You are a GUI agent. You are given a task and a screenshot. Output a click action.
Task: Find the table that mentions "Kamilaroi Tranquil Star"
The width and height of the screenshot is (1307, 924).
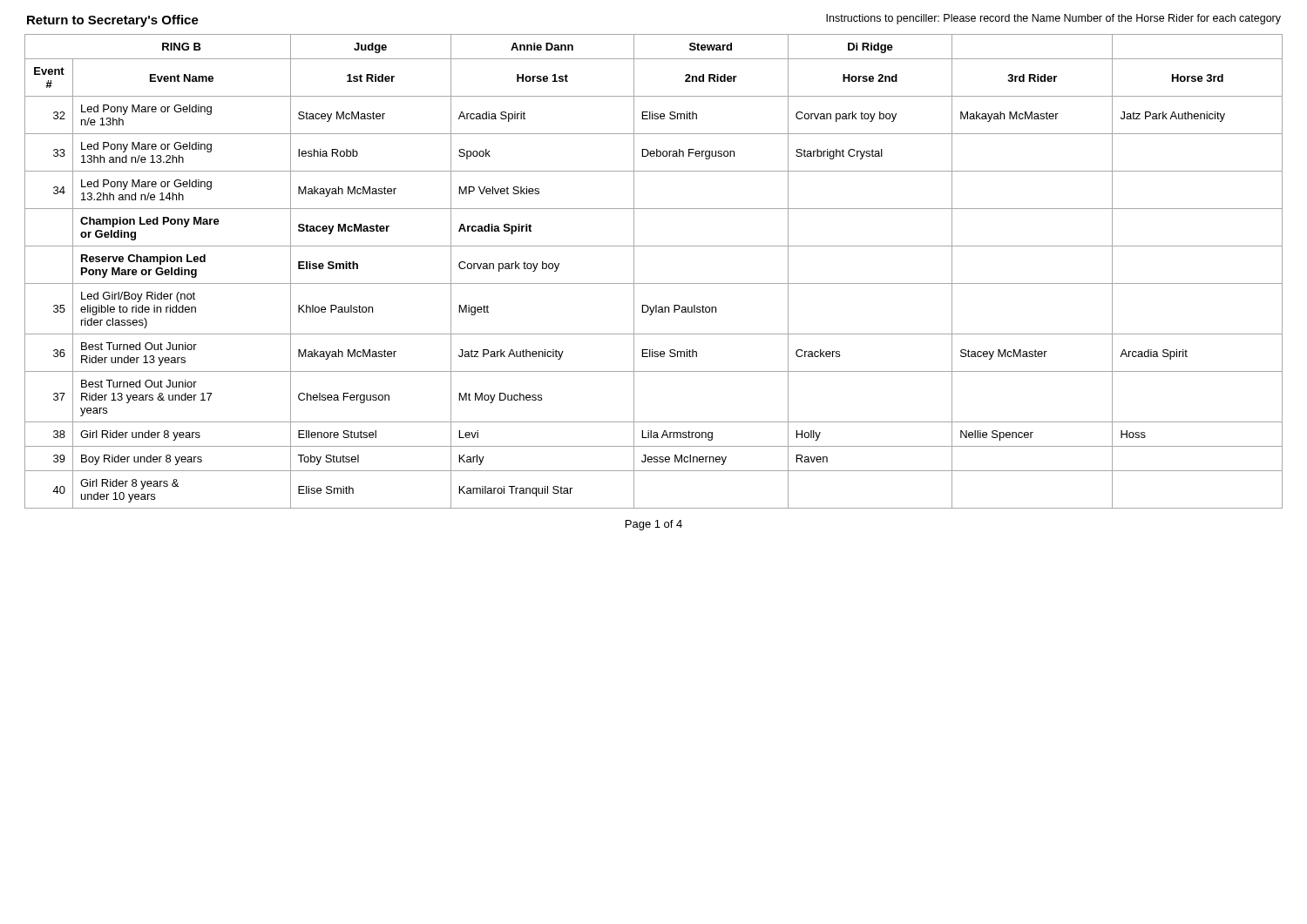tap(654, 271)
